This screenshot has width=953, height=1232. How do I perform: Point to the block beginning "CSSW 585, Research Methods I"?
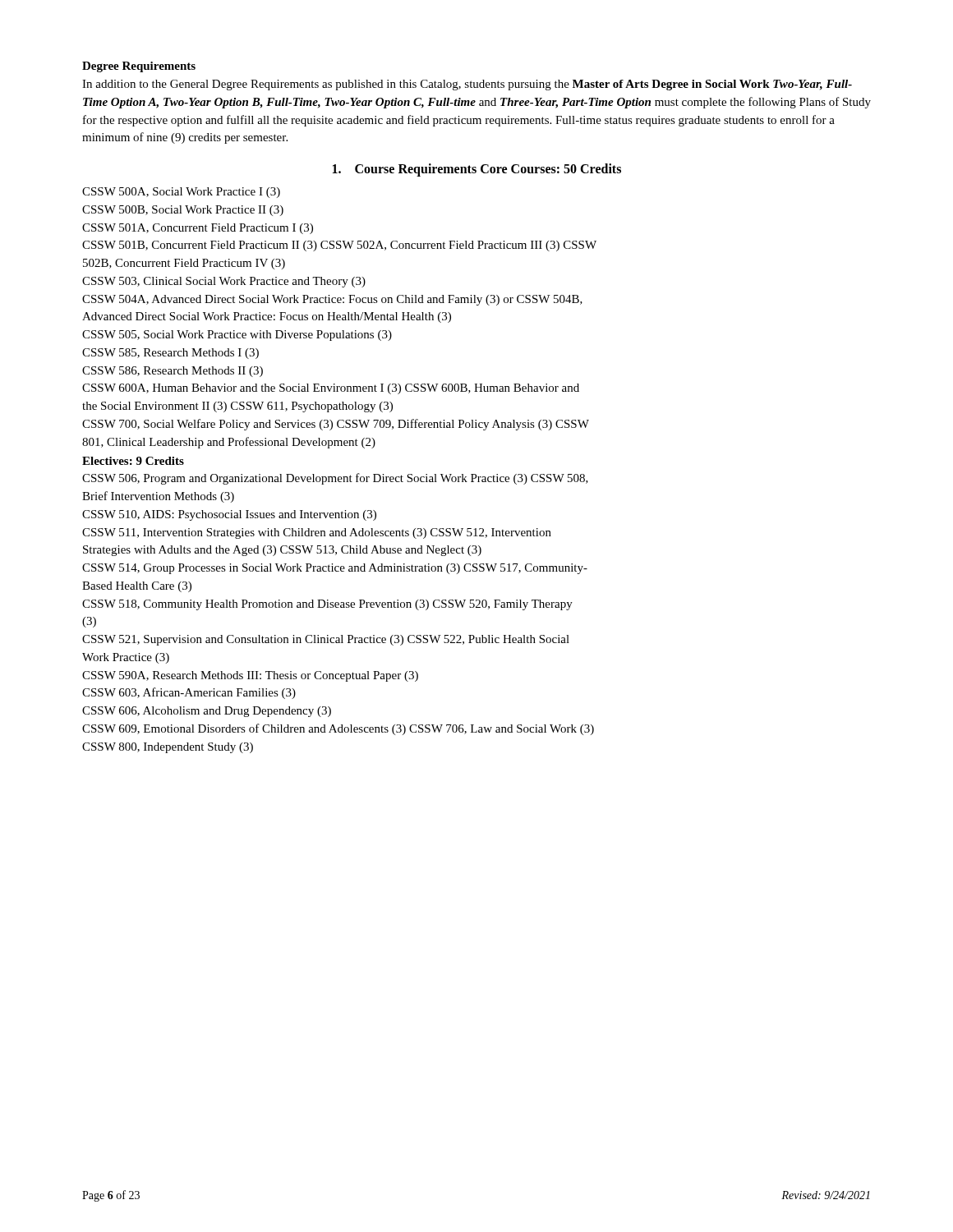171,352
